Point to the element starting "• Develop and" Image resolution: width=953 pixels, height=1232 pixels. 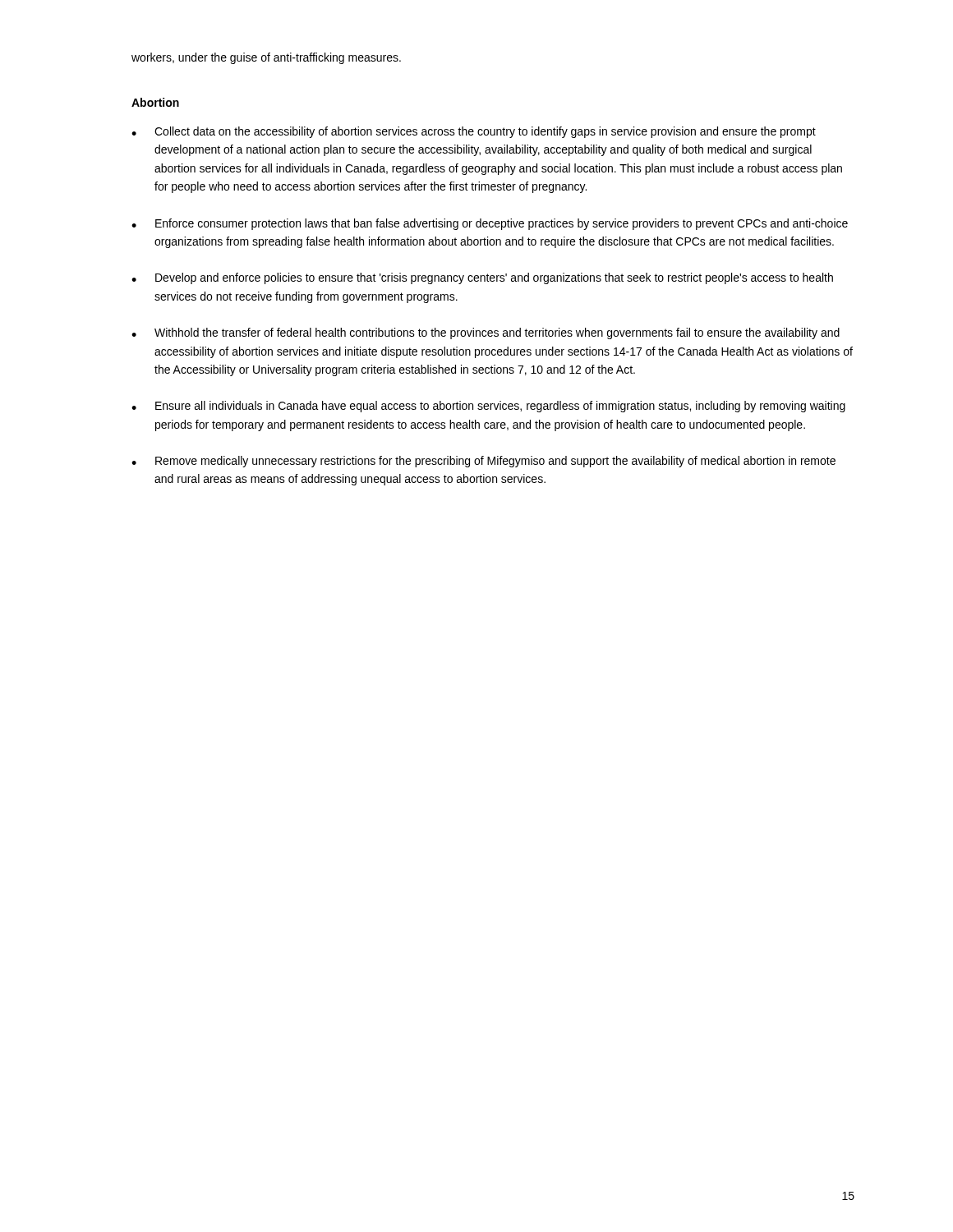point(493,287)
